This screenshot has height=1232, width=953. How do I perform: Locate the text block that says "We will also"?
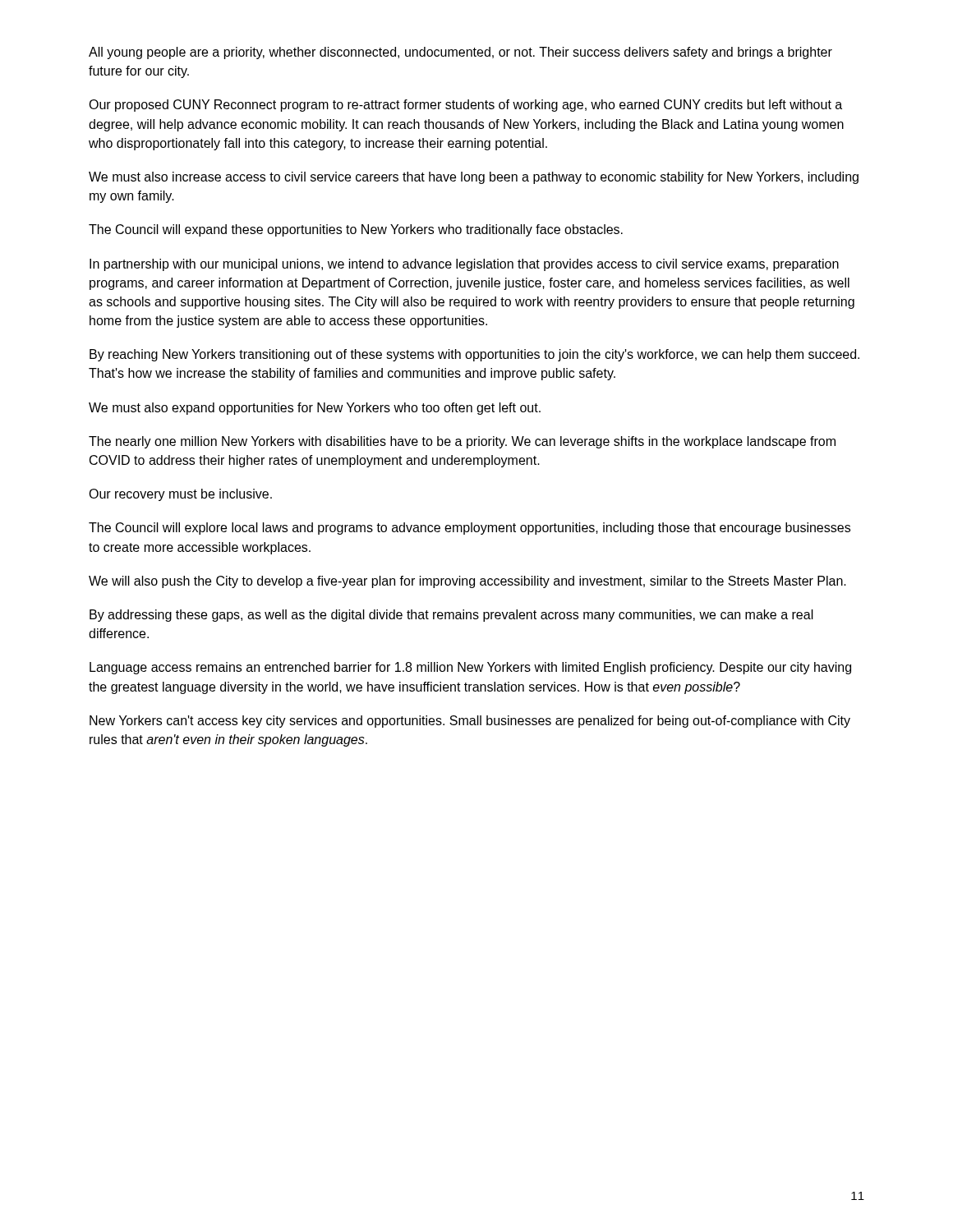coord(468,581)
